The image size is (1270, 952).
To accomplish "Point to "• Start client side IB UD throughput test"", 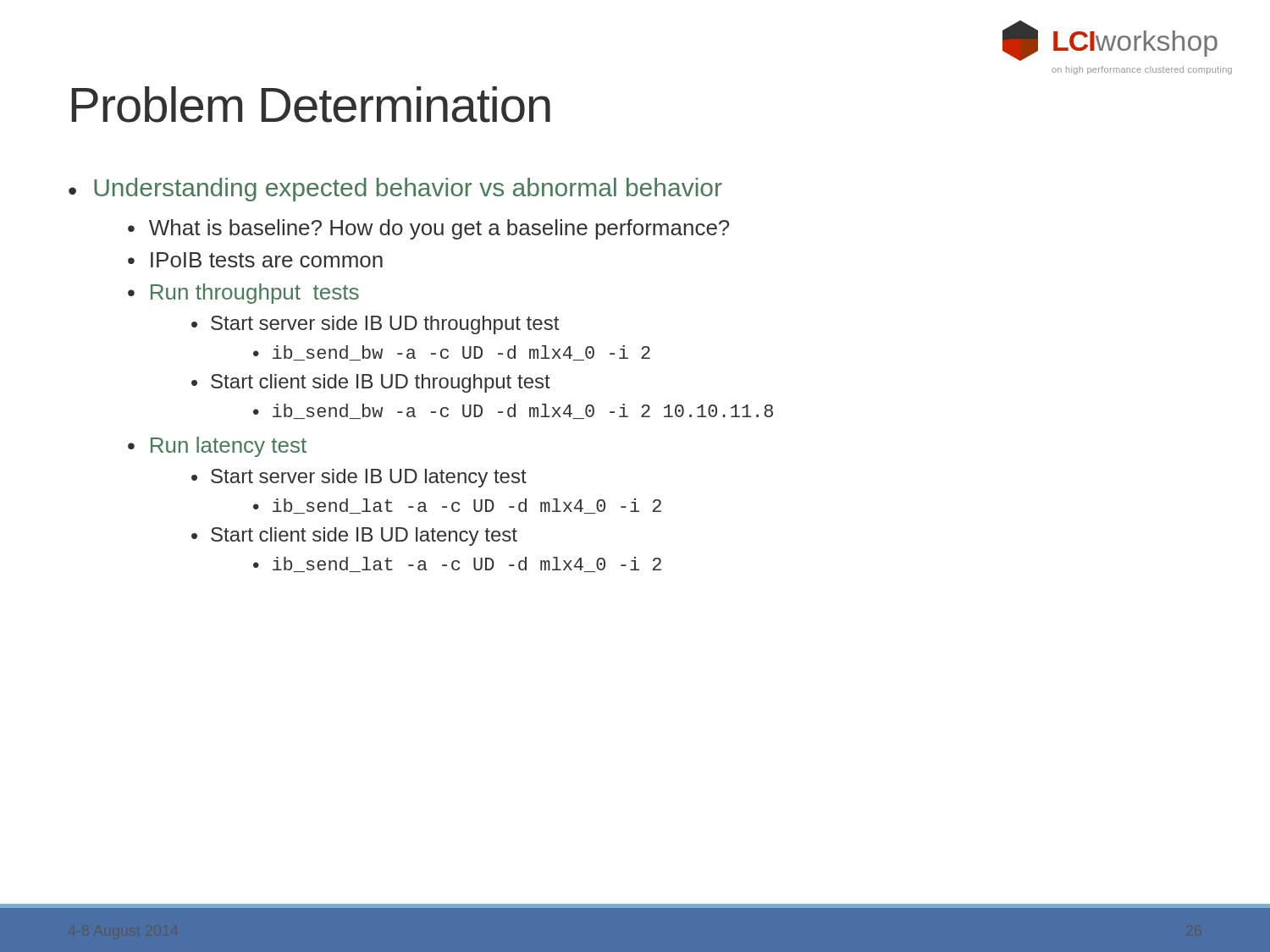I will point(370,383).
